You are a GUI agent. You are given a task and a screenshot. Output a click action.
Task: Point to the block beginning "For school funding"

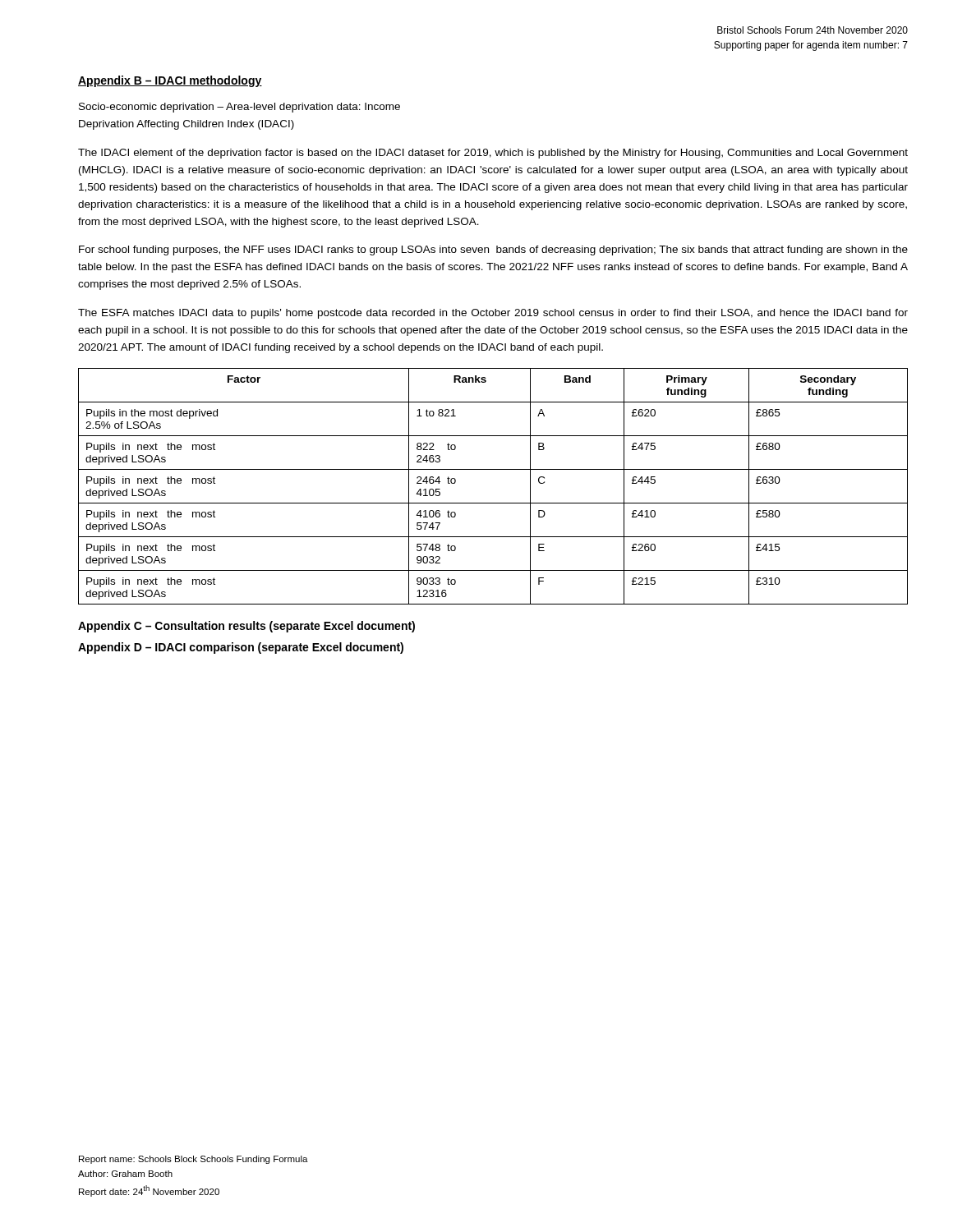[493, 267]
